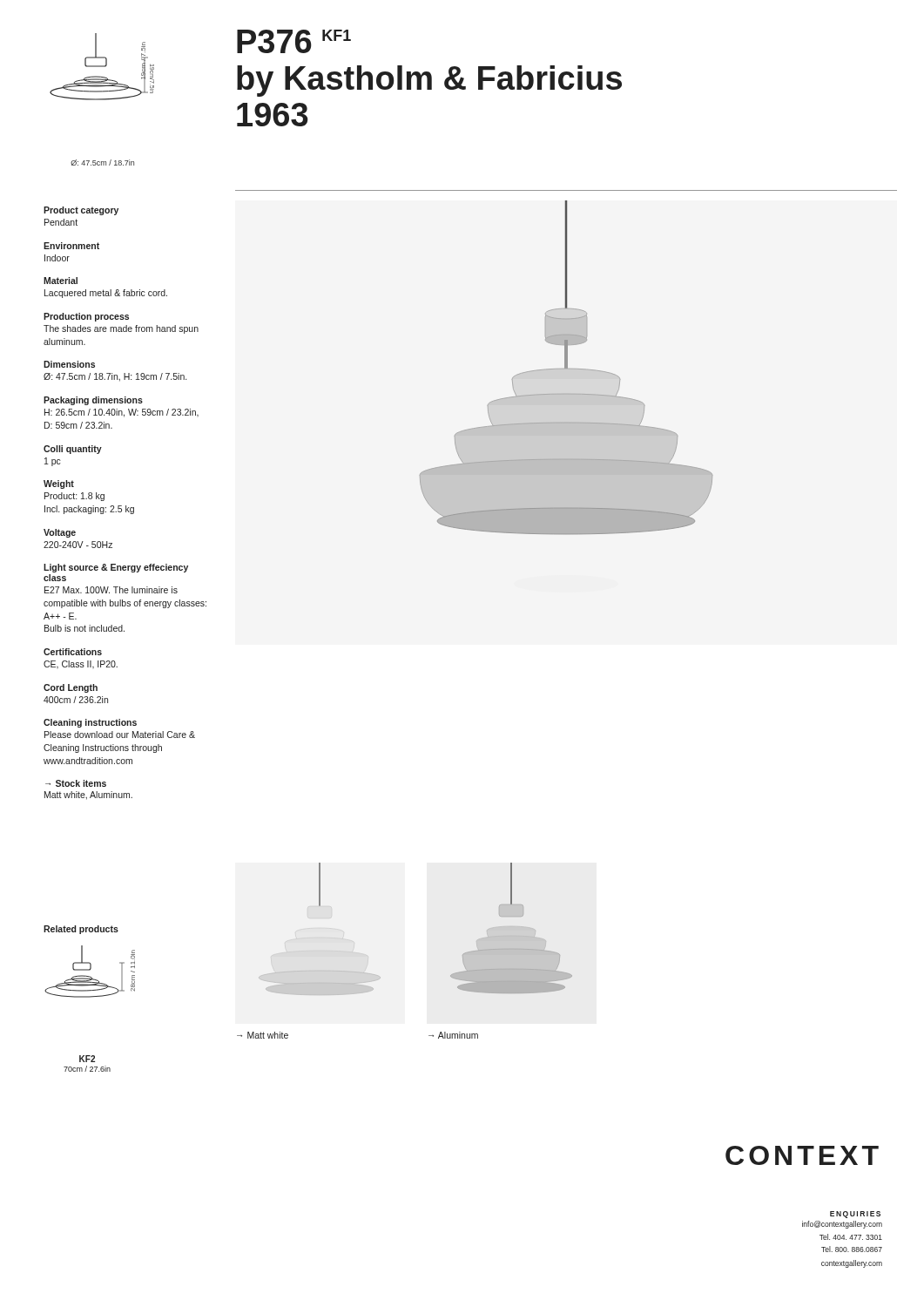
Task: Navigate to the region starting "Related products"
Action: (x=81, y=929)
